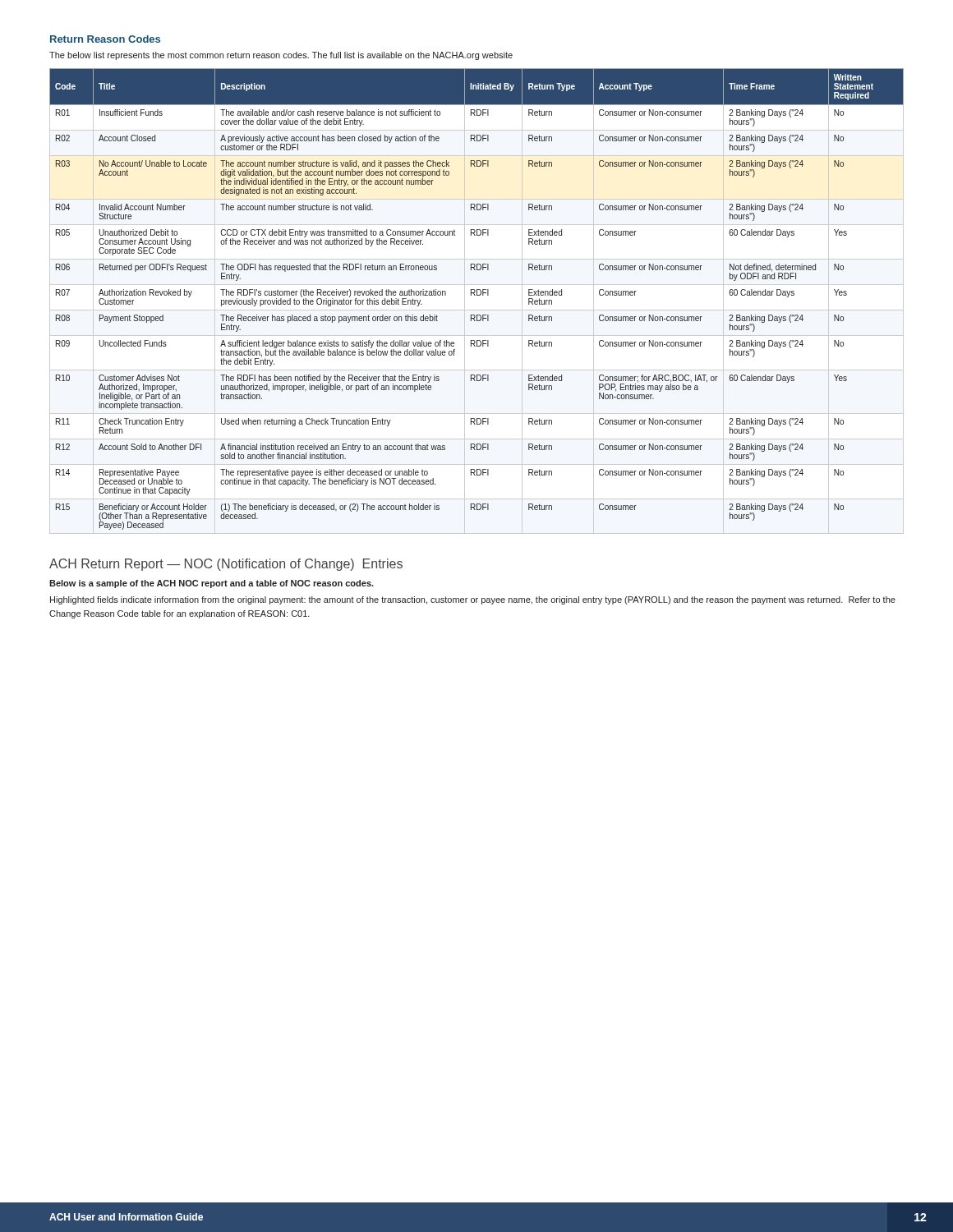Screen dimensions: 1232x953
Task: Find the text block that reads "The below list represents the most common return"
Action: pos(281,55)
